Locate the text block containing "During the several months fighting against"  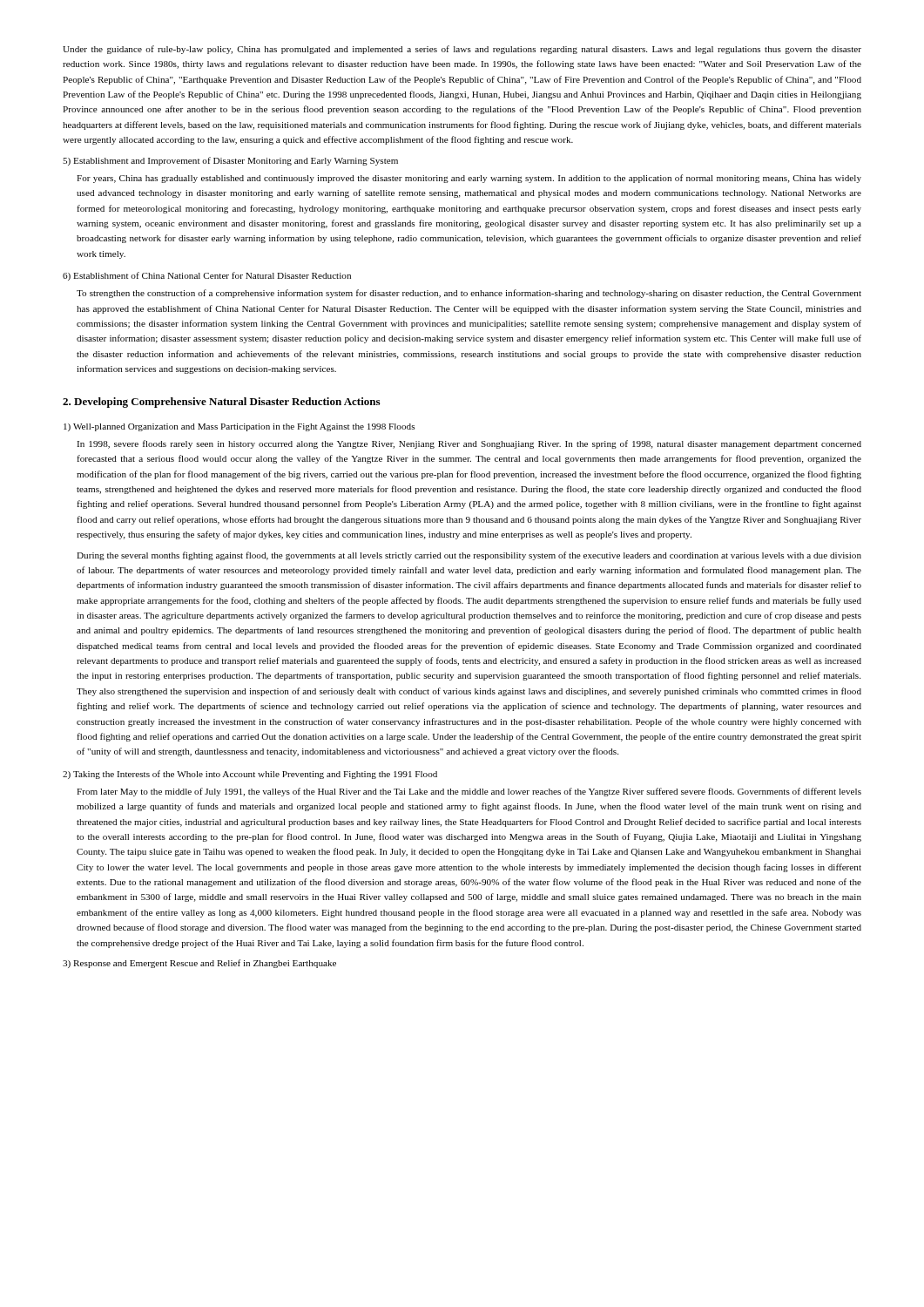469,654
